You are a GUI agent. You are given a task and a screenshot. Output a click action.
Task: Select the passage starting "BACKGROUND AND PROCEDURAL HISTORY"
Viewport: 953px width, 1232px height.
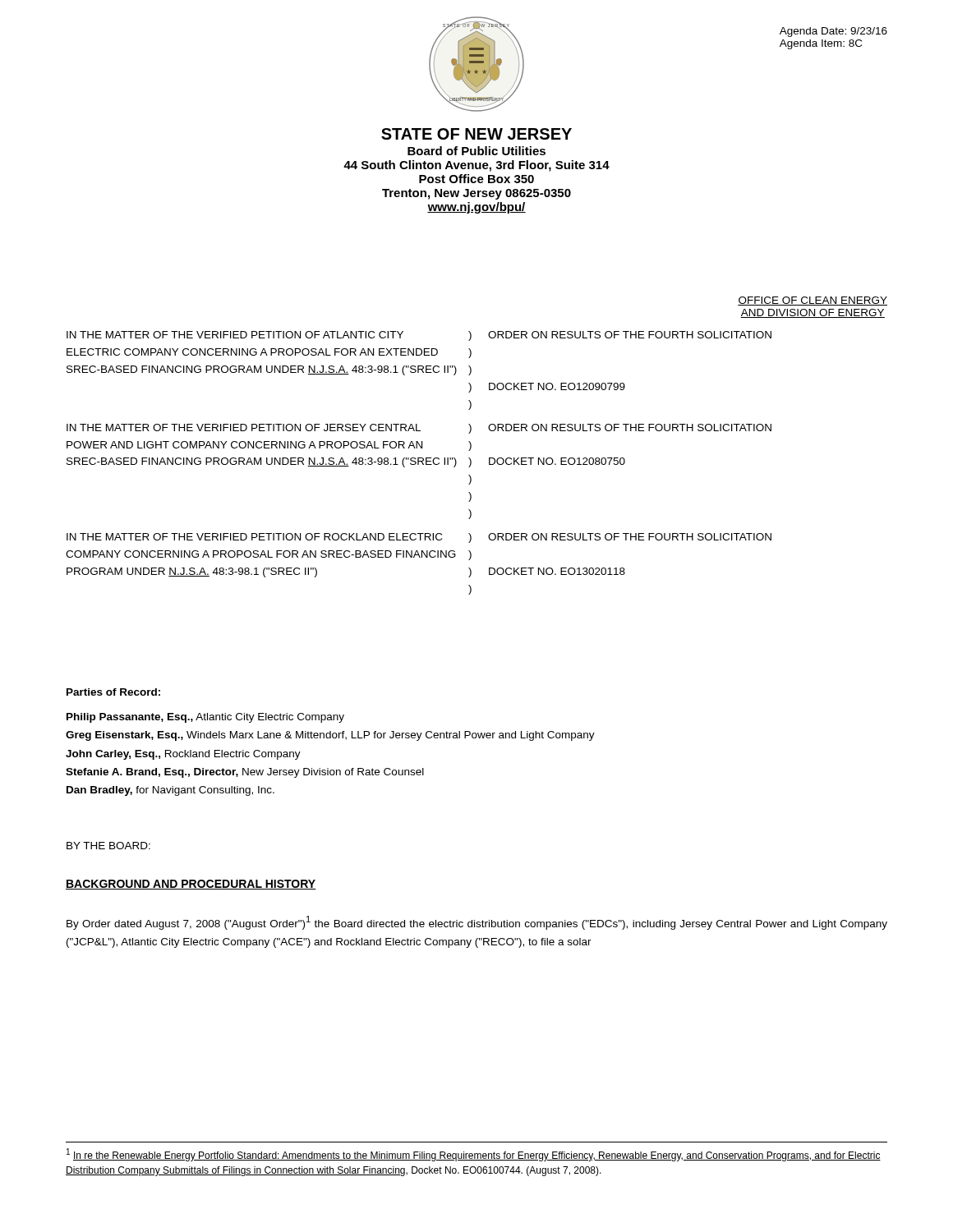pos(191,884)
